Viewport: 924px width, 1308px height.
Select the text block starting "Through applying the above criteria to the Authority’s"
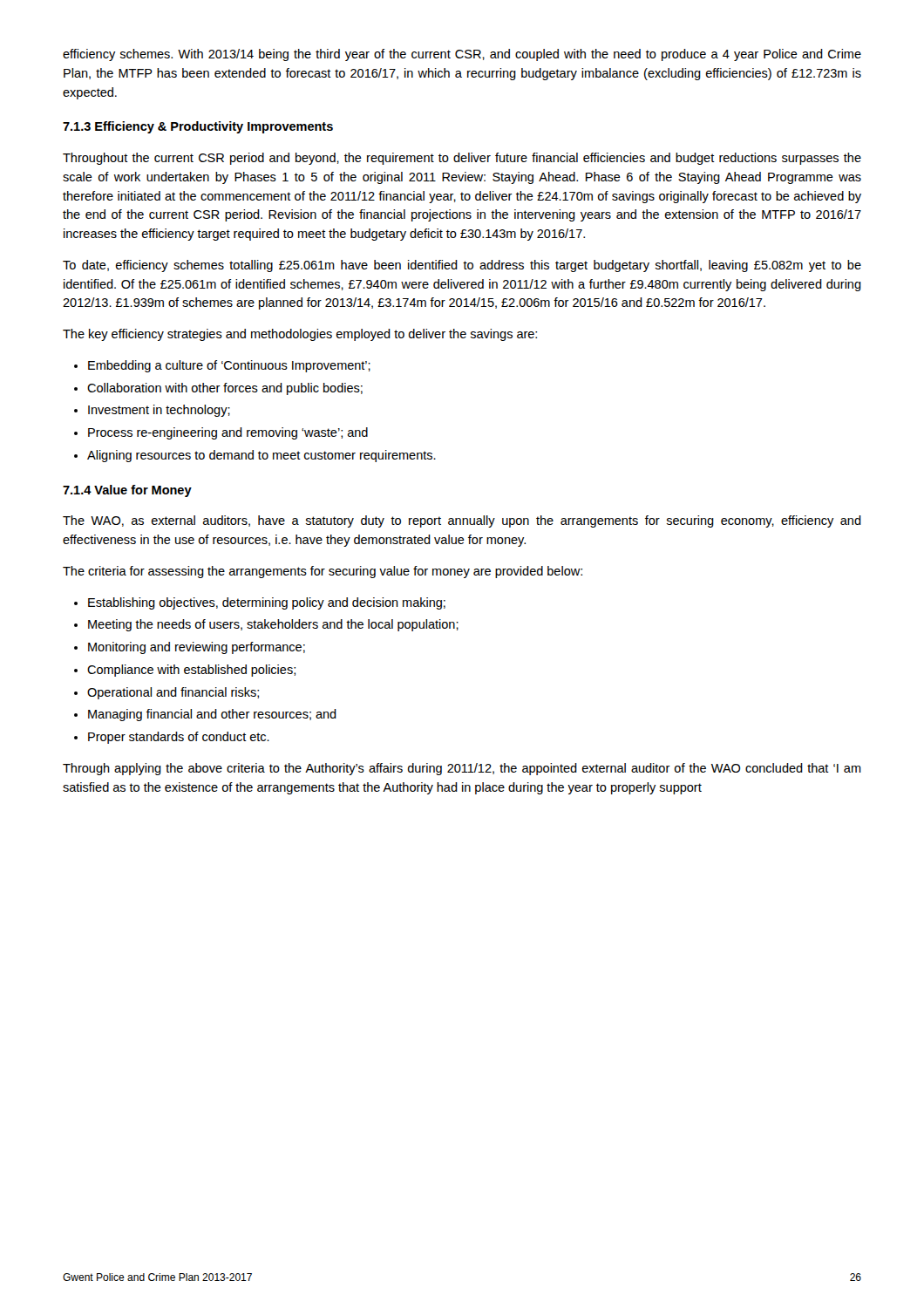[x=462, y=778]
